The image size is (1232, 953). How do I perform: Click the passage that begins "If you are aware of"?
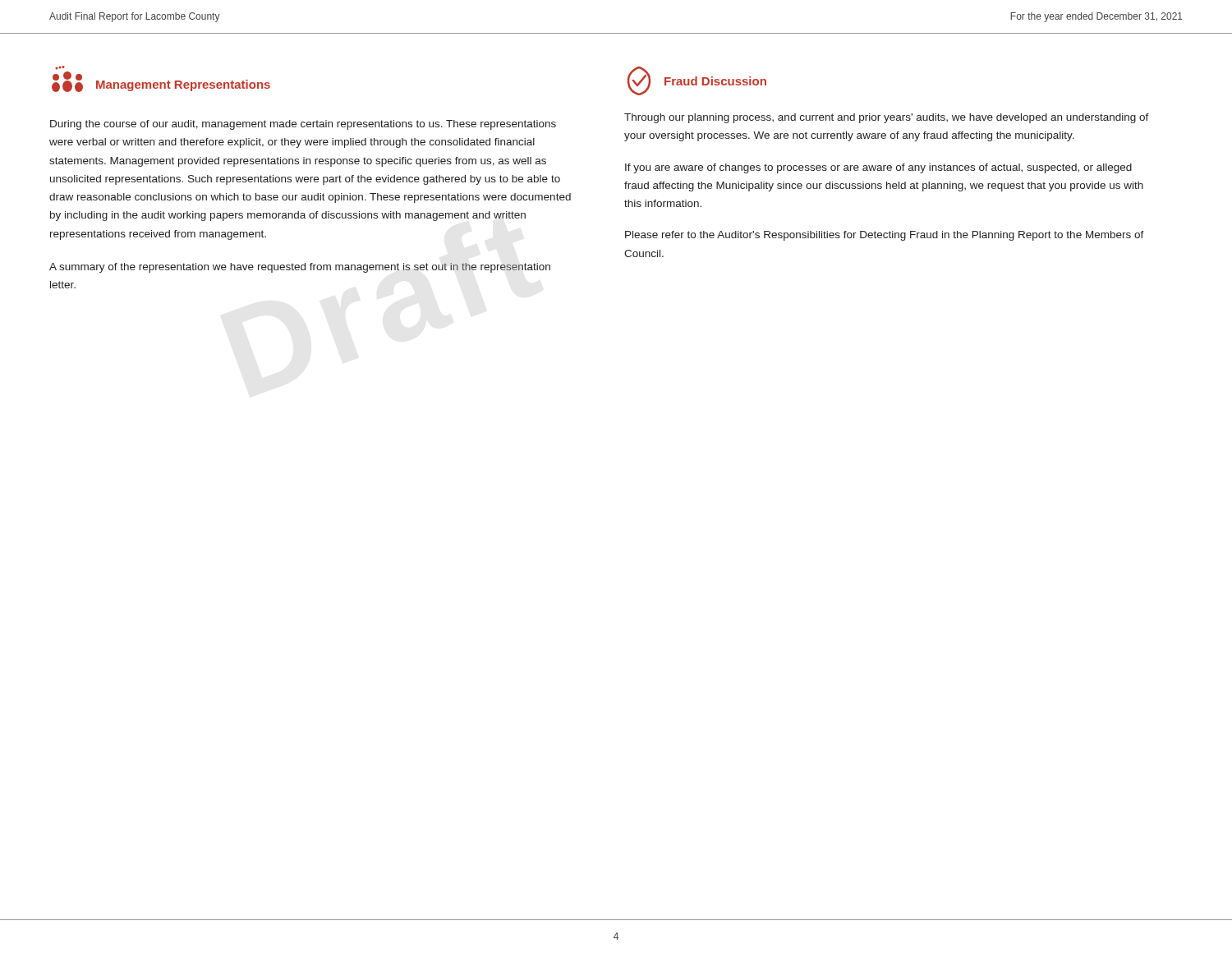(884, 185)
